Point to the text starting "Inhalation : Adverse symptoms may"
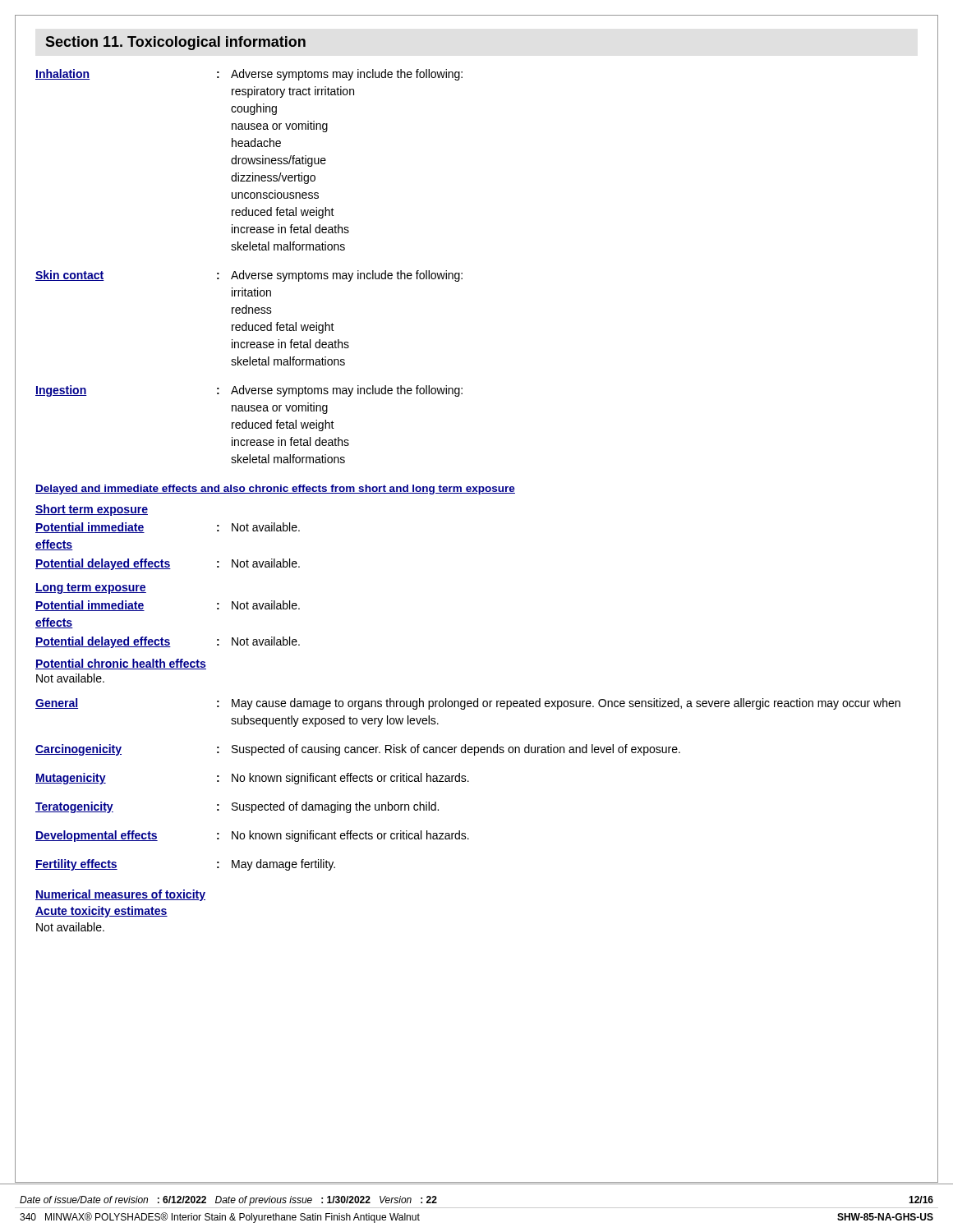This screenshot has width=953, height=1232. [x=249, y=75]
